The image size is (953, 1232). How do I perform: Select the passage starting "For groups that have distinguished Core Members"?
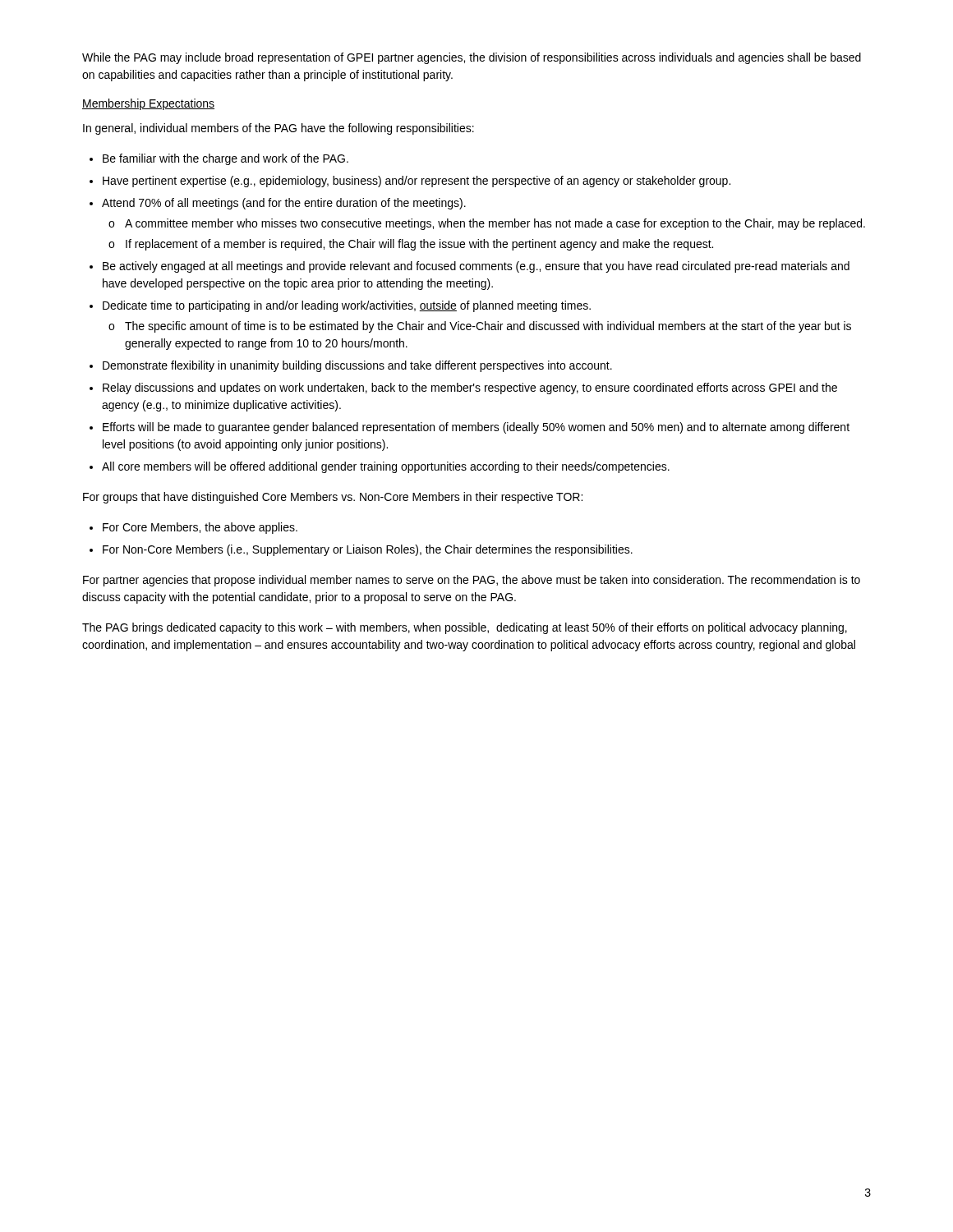pyautogui.click(x=333, y=497)
